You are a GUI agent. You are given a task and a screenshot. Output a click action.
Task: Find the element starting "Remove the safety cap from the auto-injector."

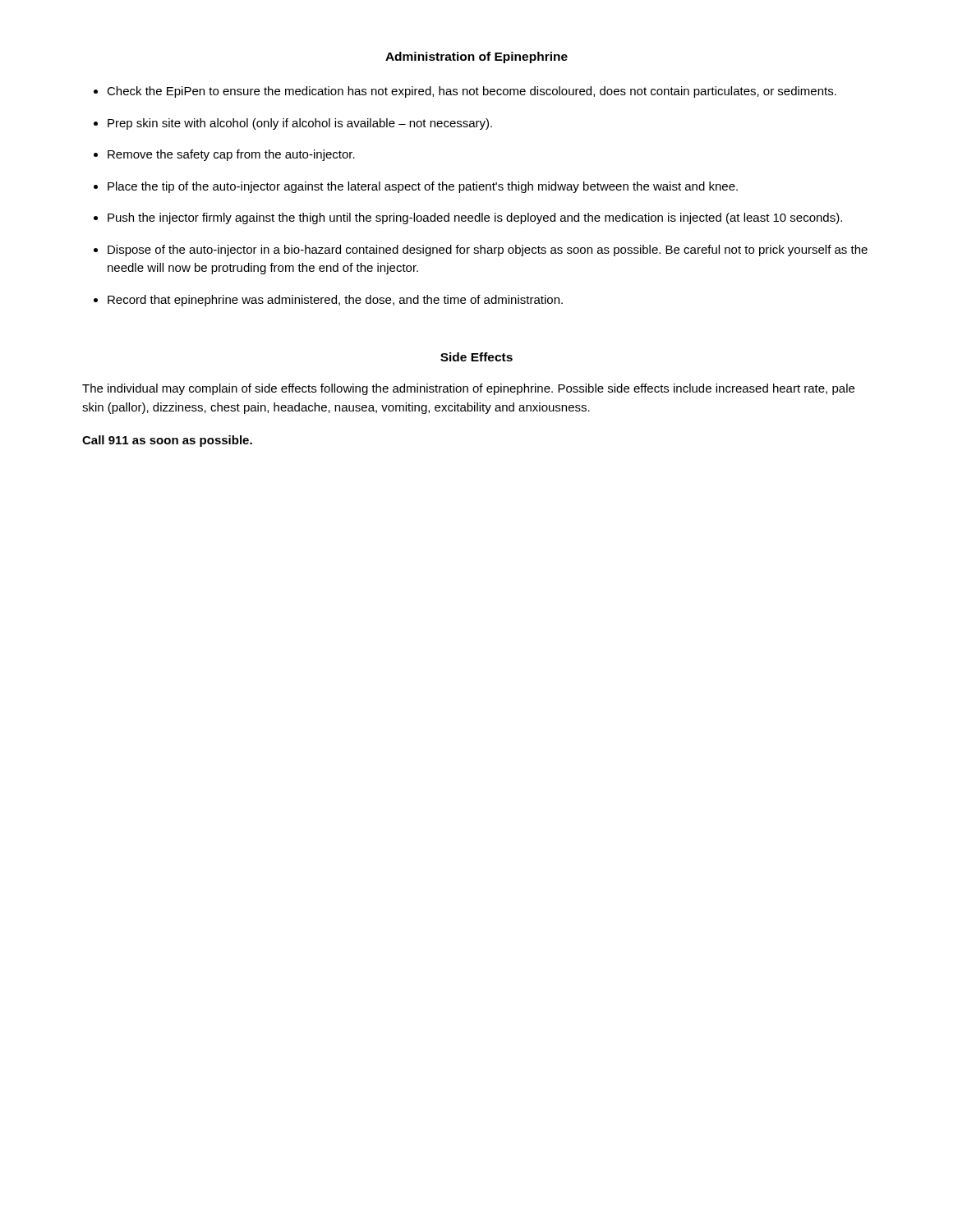tap(231, 154)
